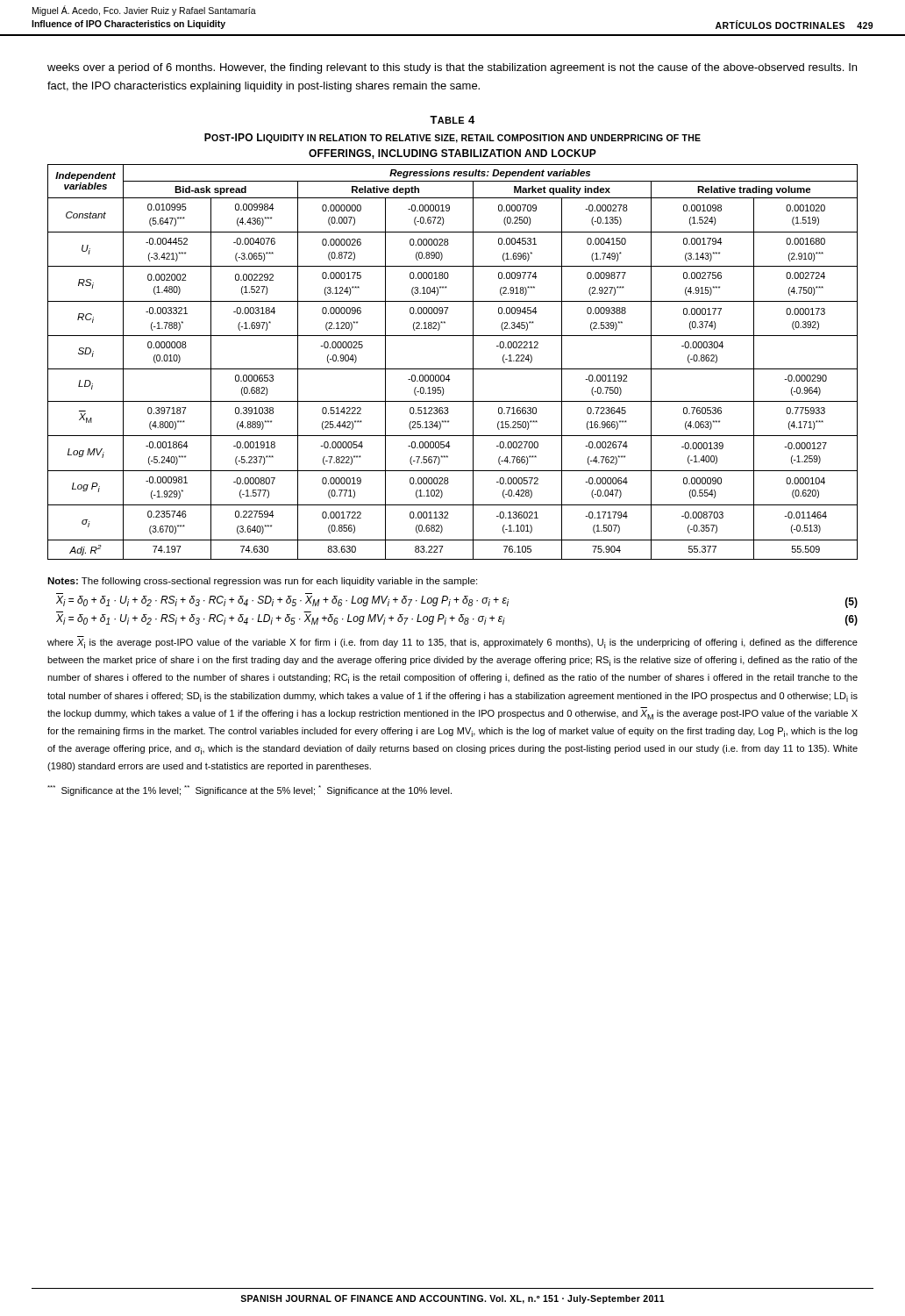Point to the text starting "Notes: The following cross-sectional regression was"
This screenshot has width=905, height=1316.
263,581
